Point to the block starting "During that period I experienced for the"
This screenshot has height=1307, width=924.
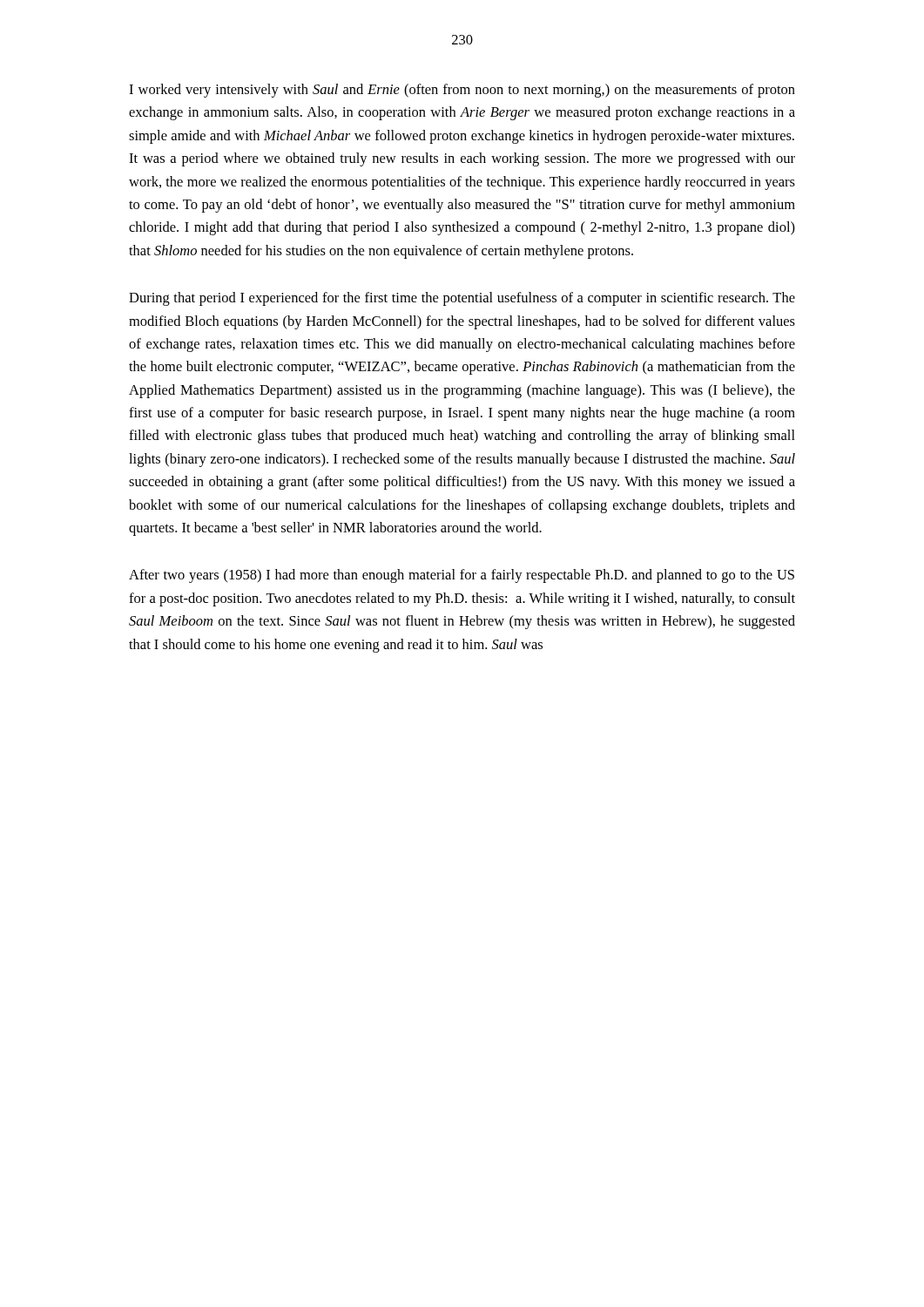coord(462,413)
